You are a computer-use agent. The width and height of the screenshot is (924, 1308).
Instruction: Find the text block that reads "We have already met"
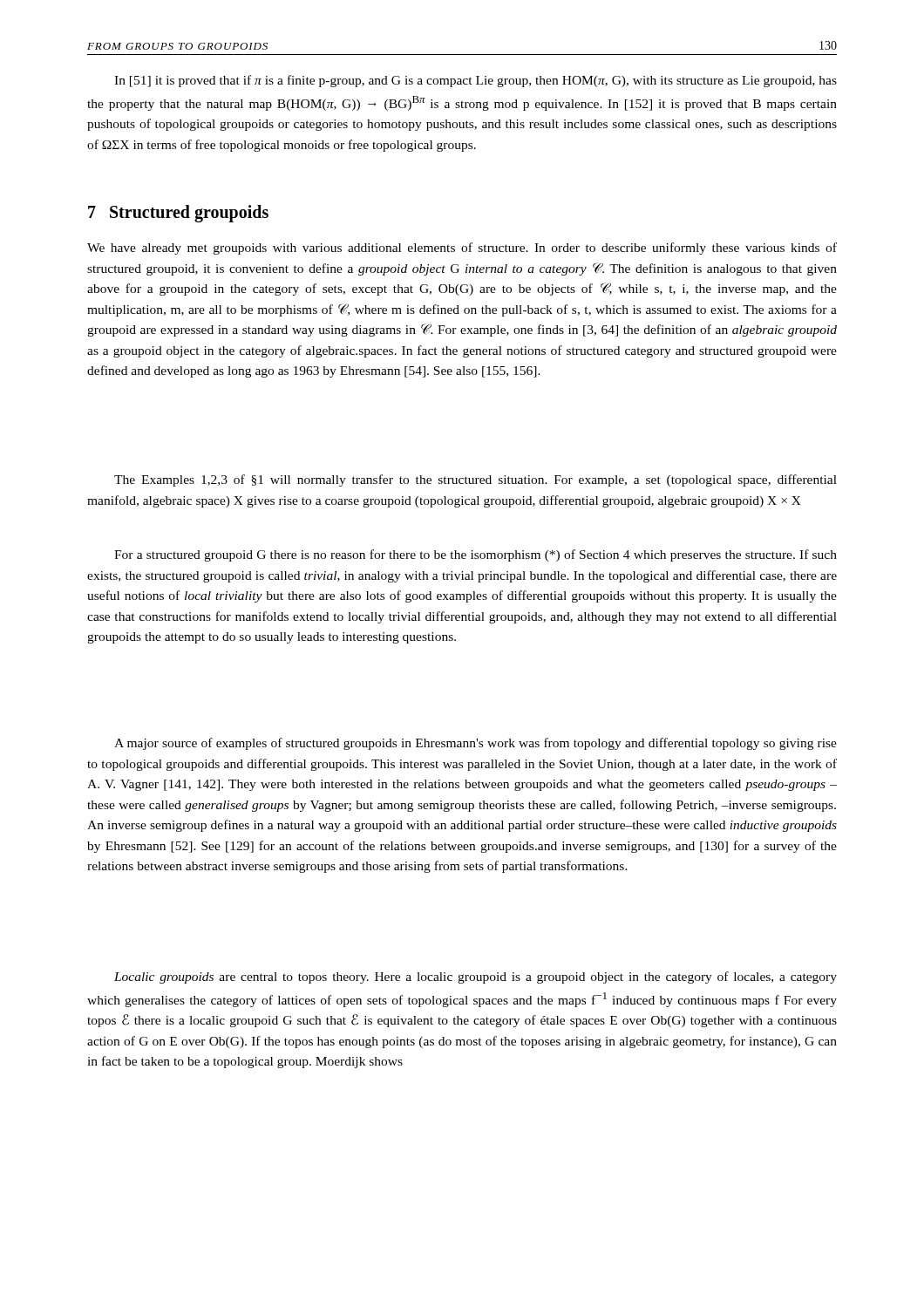[x=462, y=309]
